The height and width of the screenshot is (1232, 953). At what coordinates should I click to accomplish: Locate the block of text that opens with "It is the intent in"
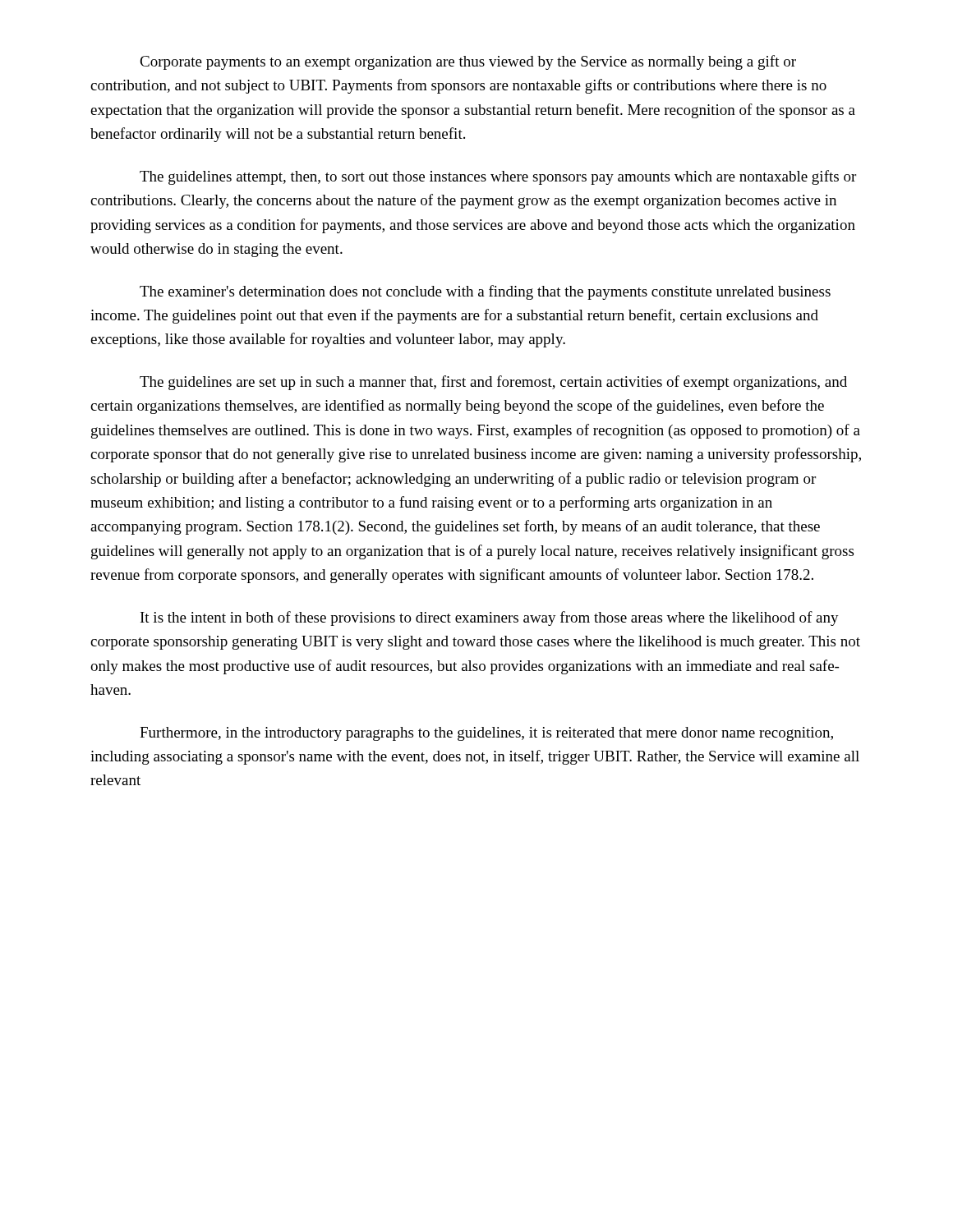475,653
